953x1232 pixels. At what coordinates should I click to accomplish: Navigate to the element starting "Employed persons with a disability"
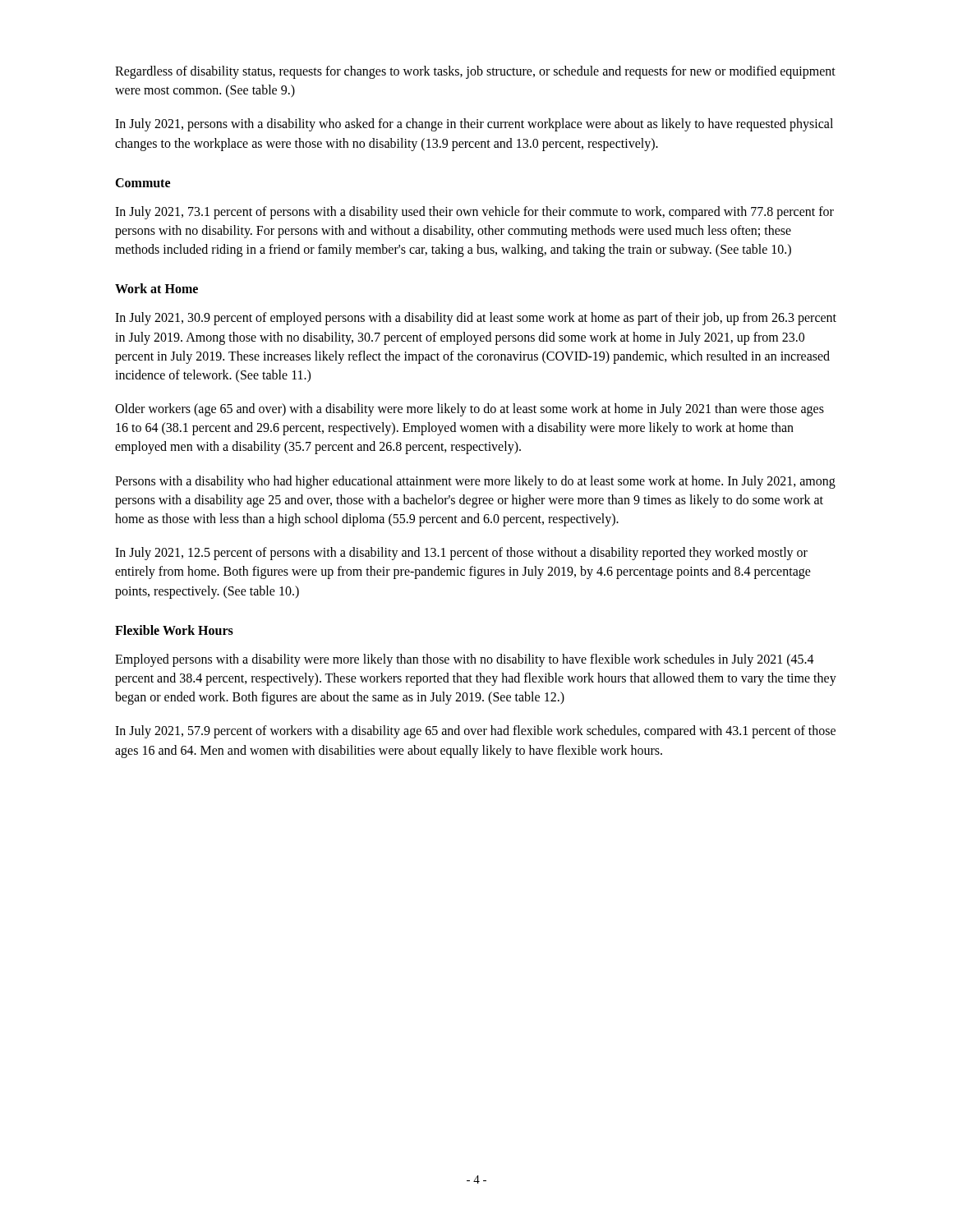tap(476, 678)
